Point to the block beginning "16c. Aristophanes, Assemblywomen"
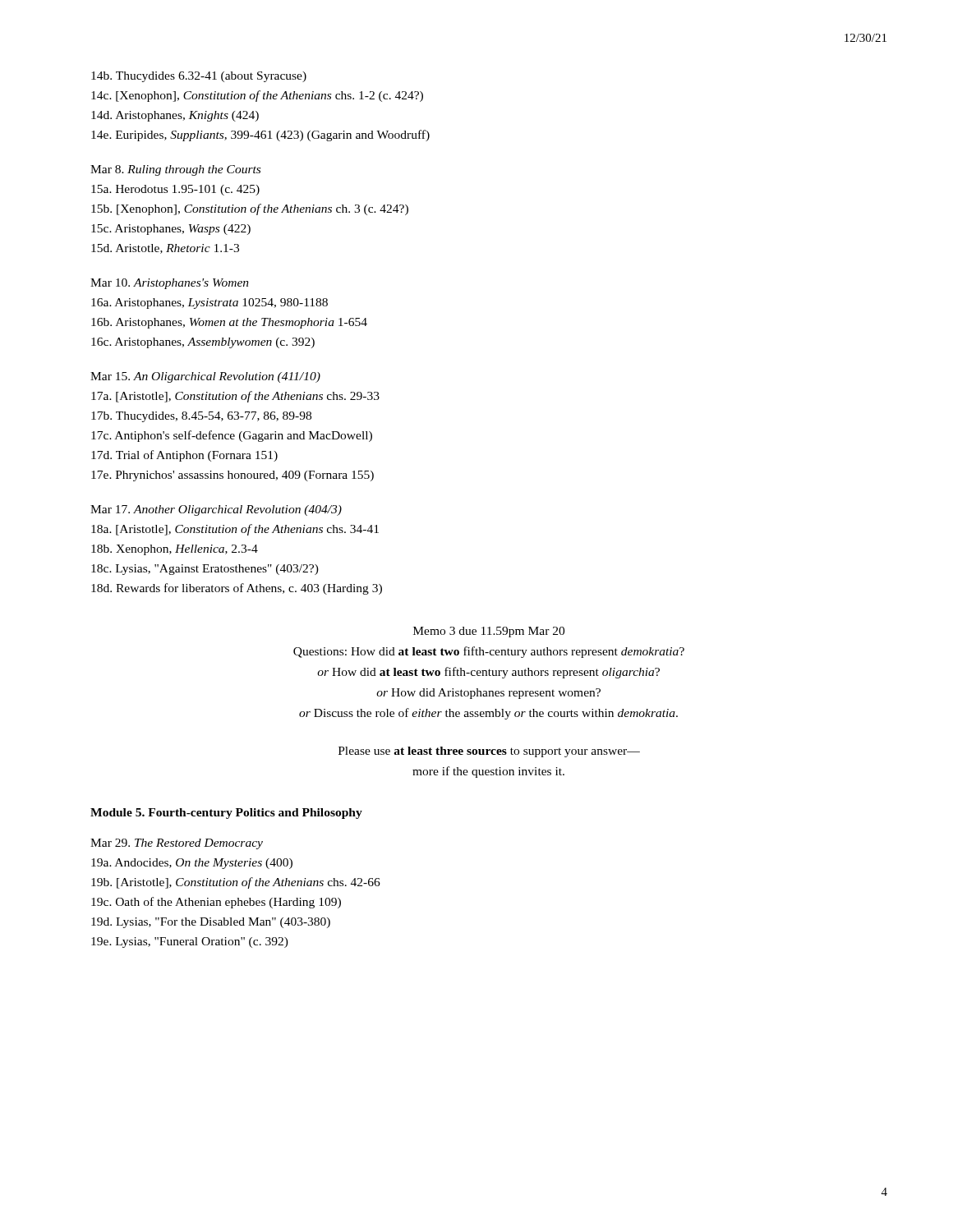The image size is (953, 1232). pos(203,341)
